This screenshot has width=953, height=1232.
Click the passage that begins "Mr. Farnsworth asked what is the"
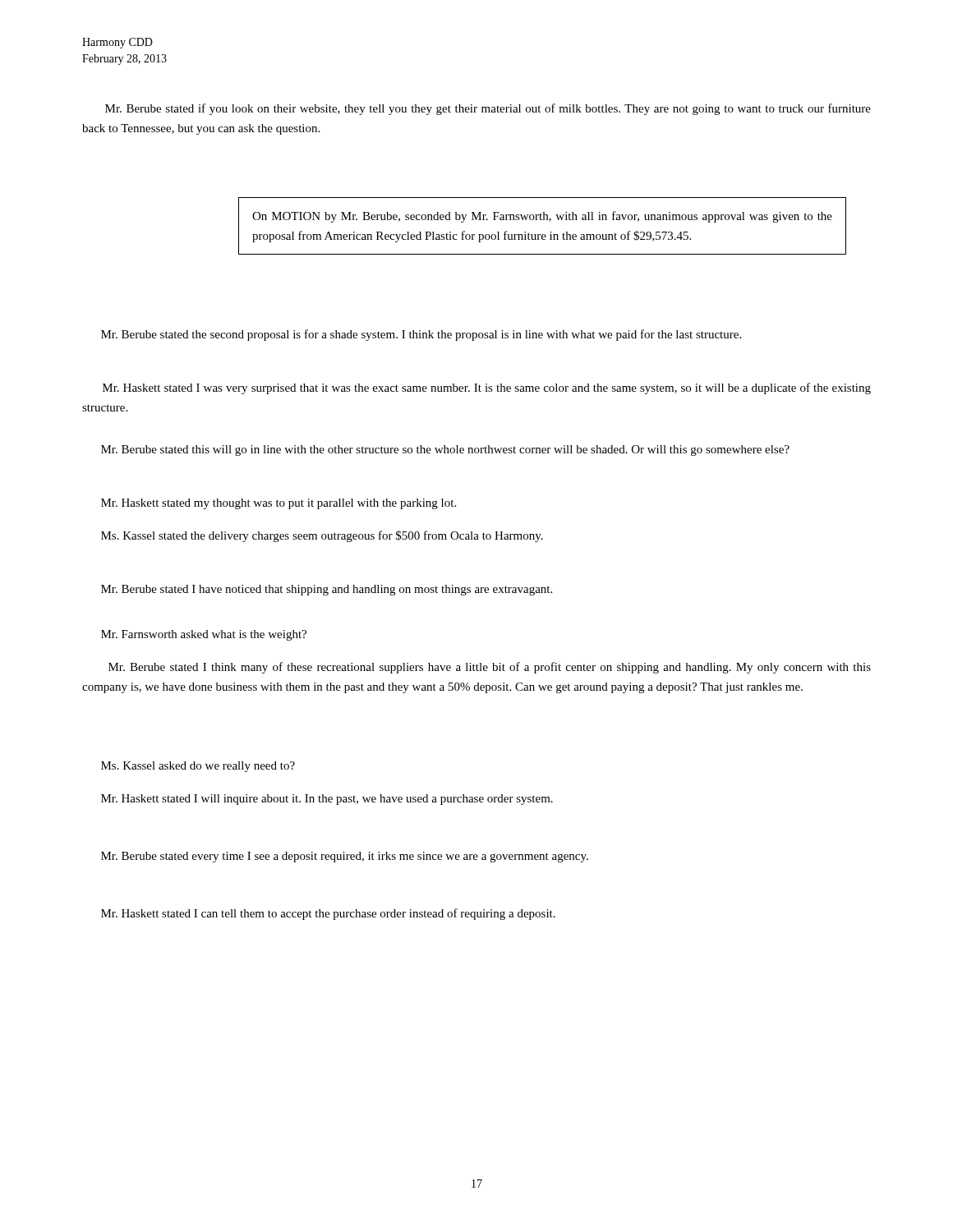tap(195, 634)
